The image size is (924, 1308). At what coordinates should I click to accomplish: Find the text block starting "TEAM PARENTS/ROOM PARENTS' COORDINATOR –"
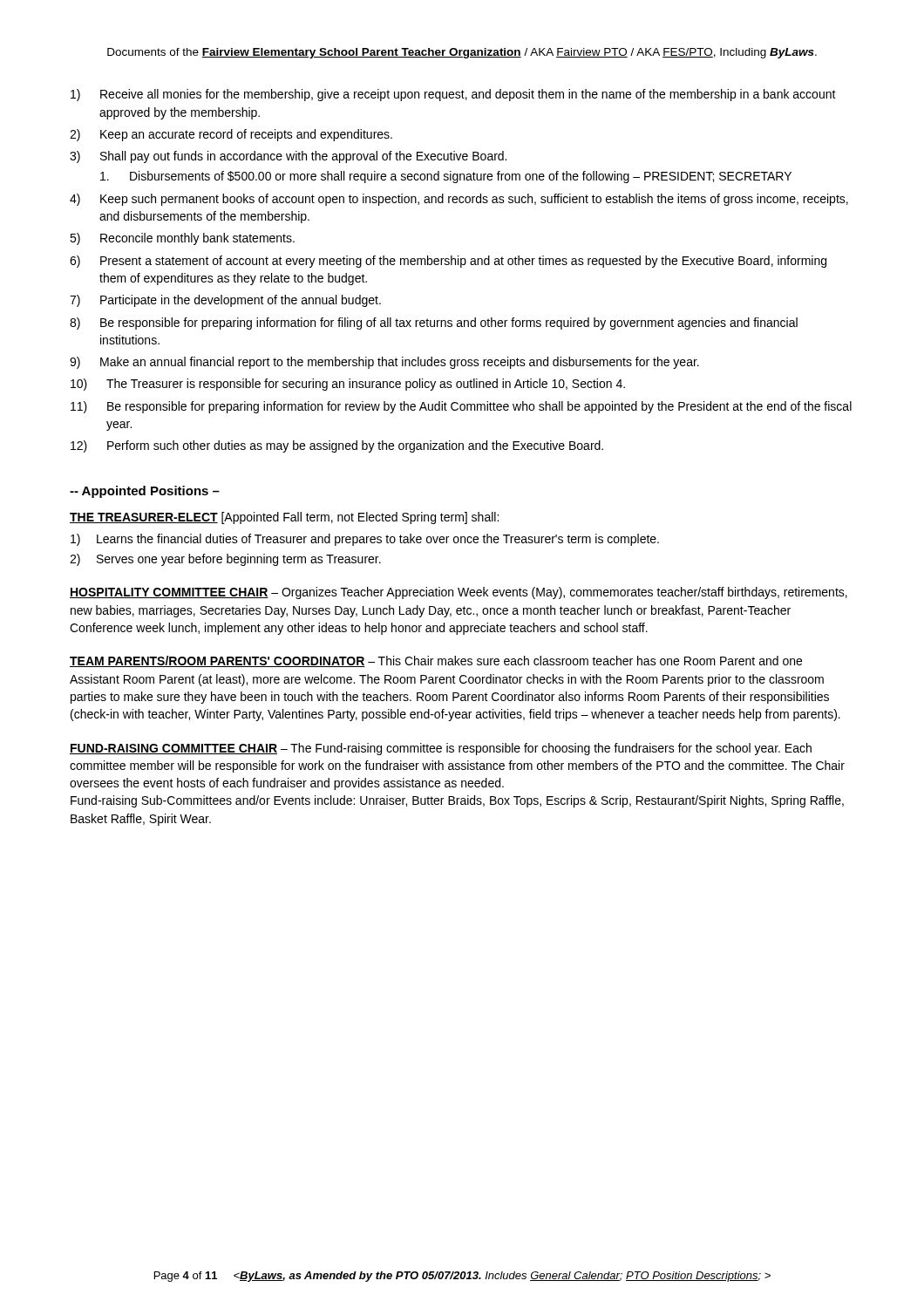455,688
